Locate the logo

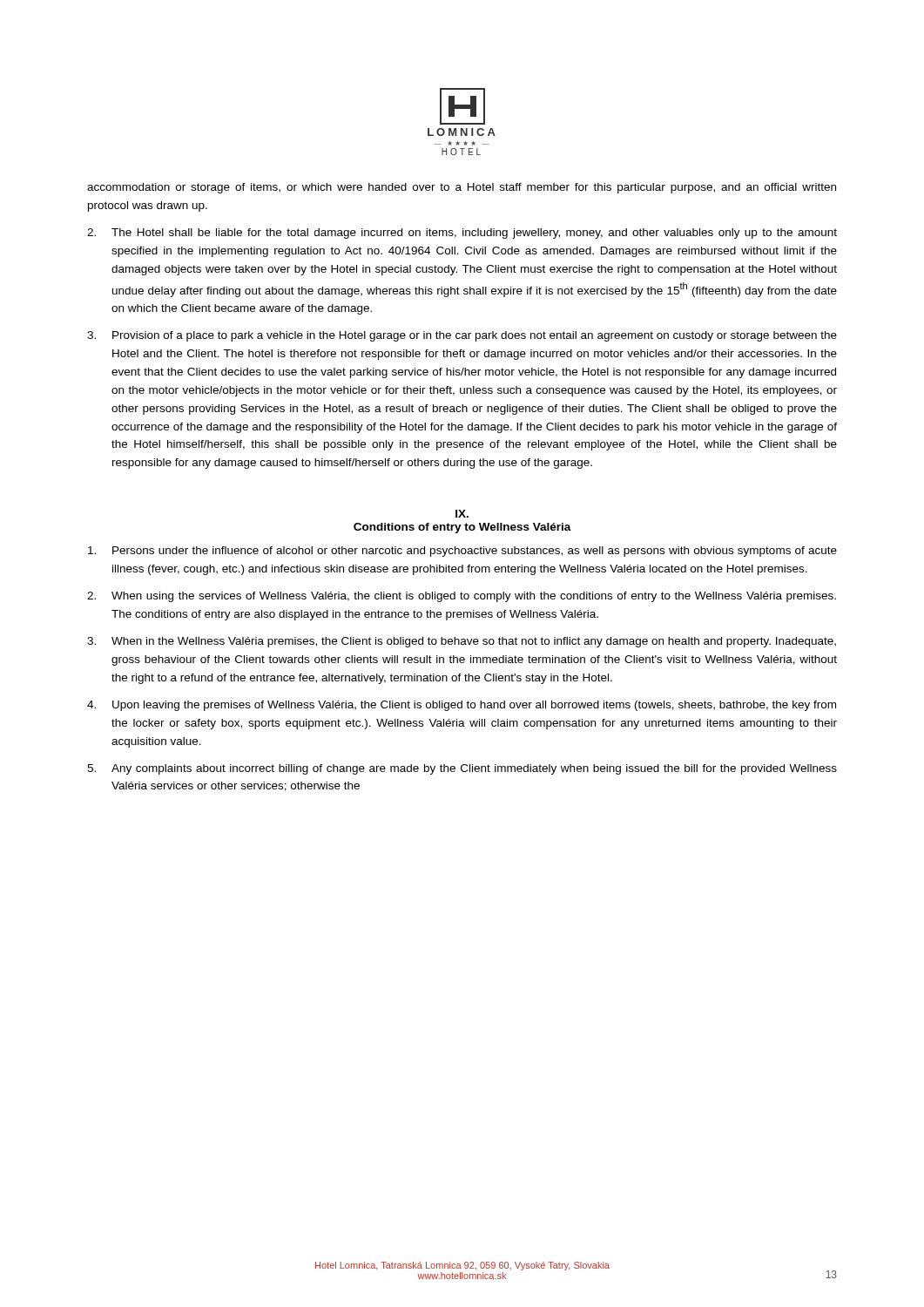[x=462, y=123]
